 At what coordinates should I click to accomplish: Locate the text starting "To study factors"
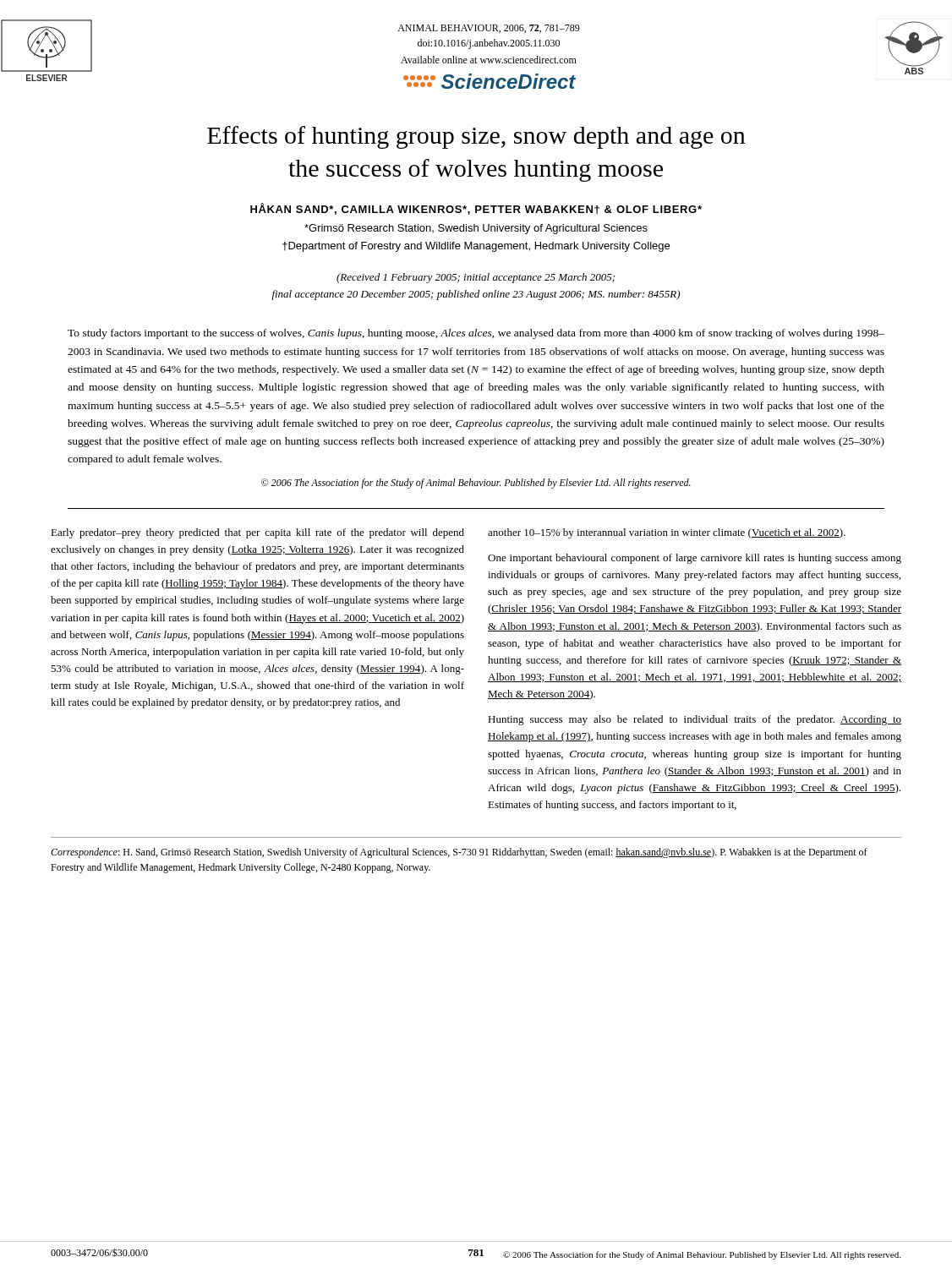coord(476,396)
